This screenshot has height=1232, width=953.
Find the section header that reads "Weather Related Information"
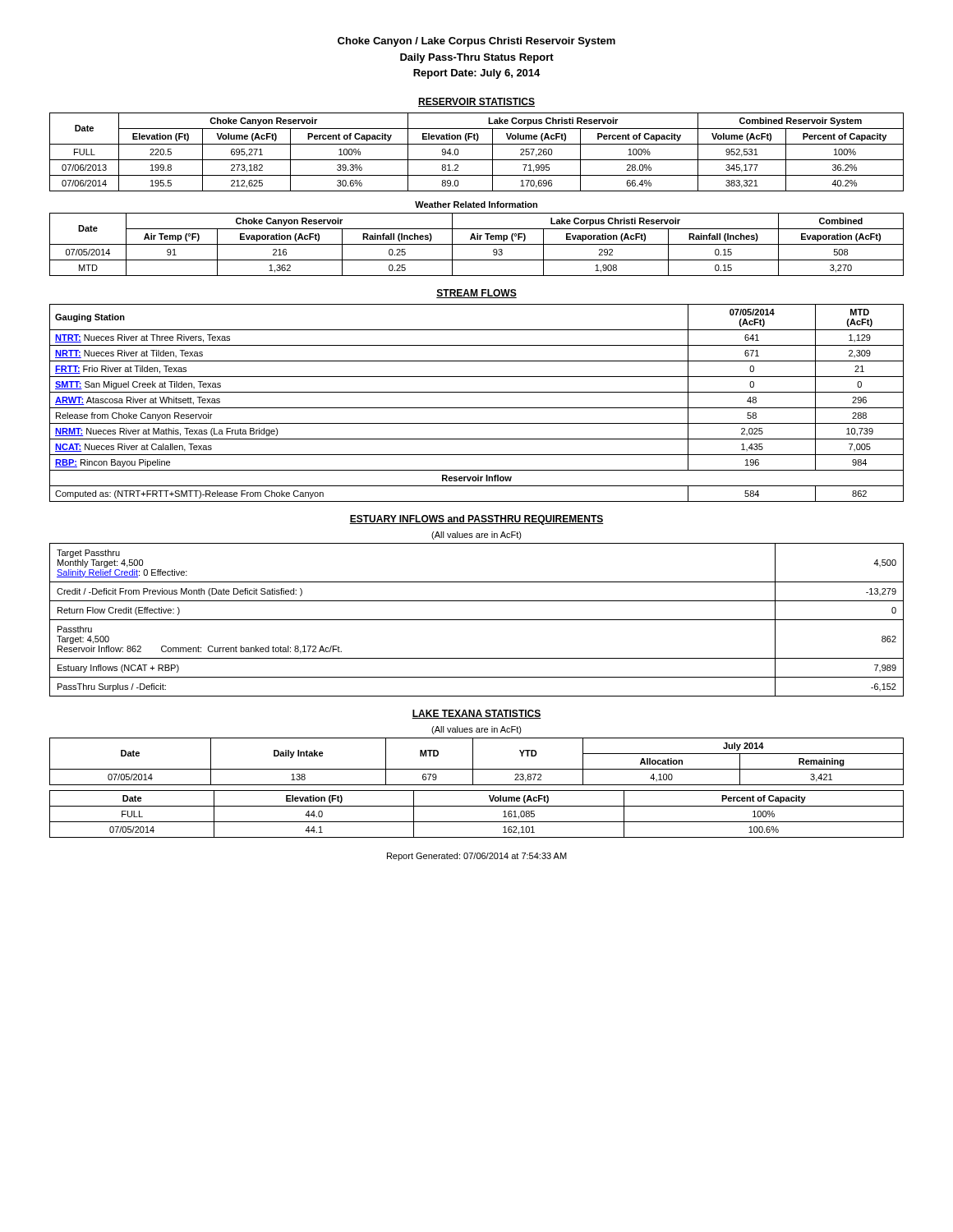(x=476, y=204)
